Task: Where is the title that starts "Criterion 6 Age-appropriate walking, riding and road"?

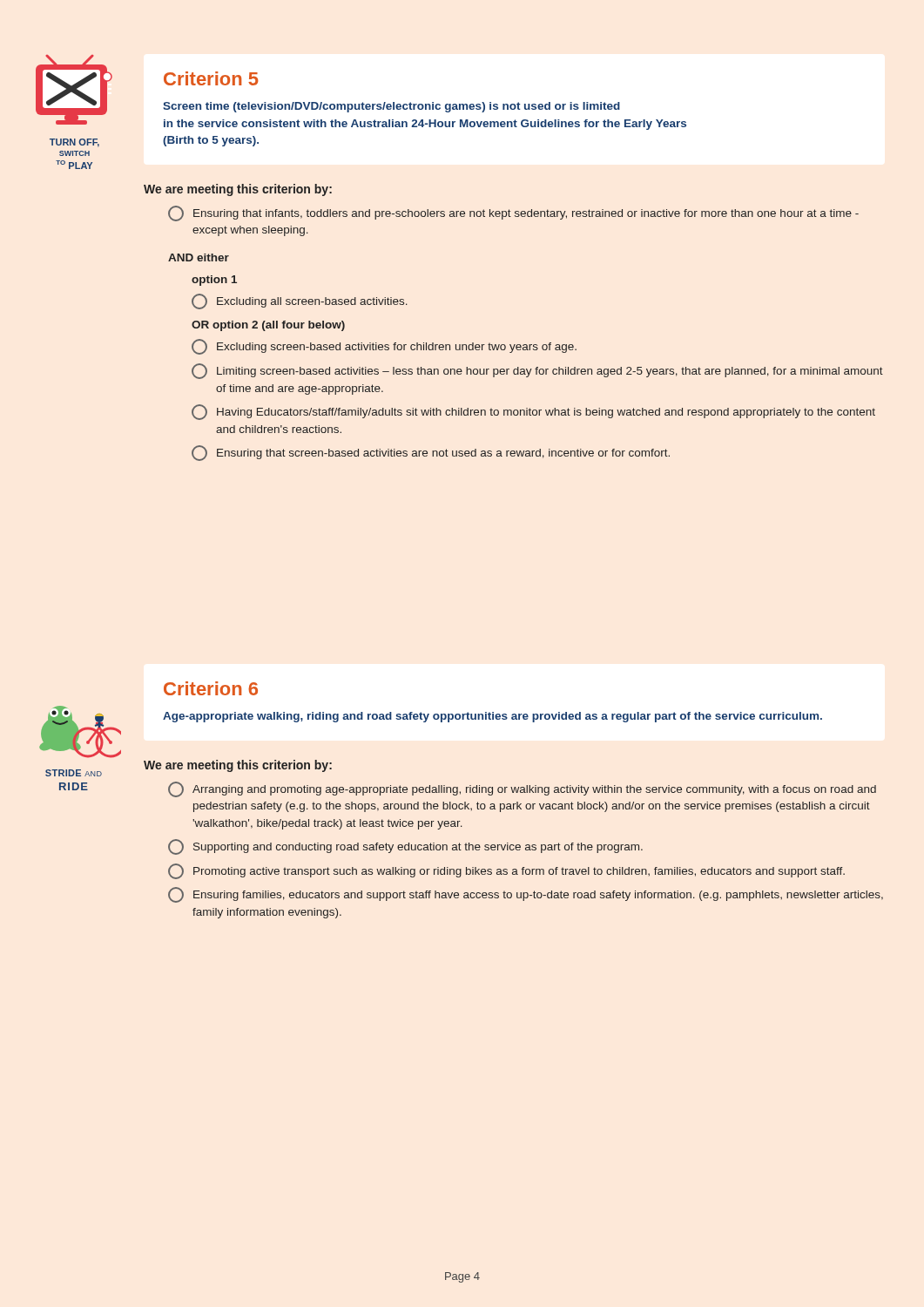Action: coord(211,688)
